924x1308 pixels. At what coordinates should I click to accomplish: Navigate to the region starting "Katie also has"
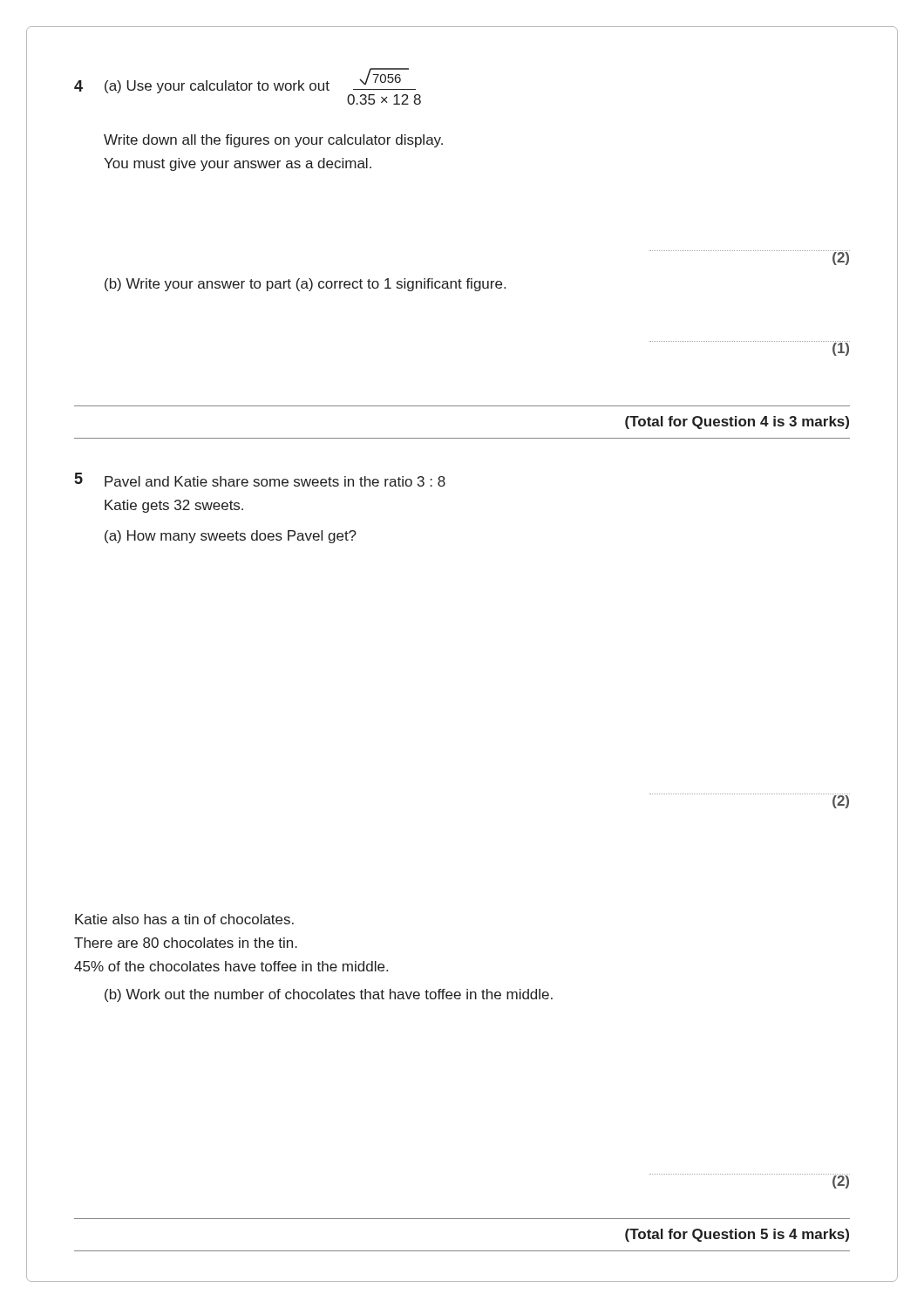(x=232, y=943)
